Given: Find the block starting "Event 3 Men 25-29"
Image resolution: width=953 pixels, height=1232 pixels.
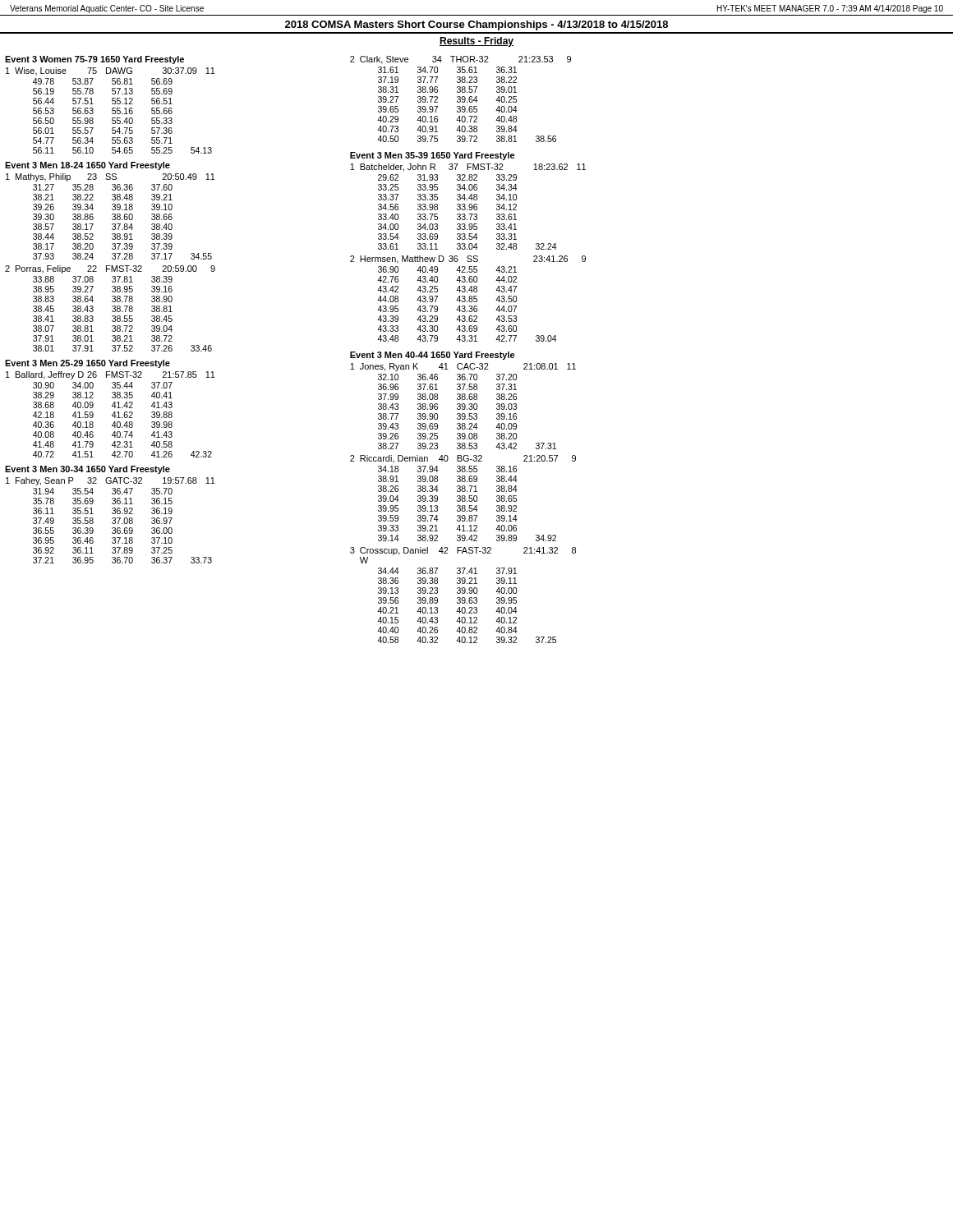Looking at the screenshot, I should [x=87, y=363].
